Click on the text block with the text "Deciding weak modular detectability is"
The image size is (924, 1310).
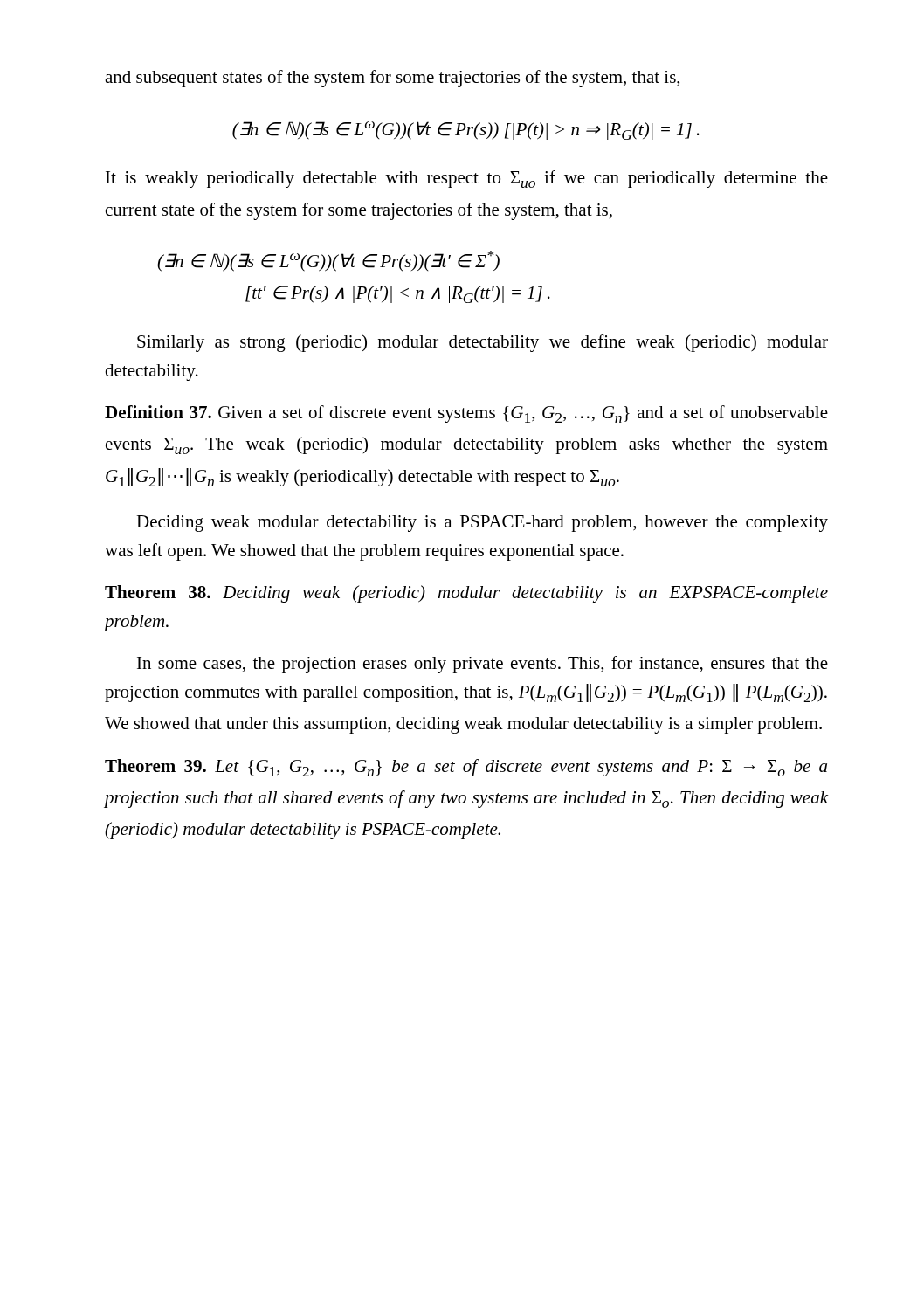(466, 536)
